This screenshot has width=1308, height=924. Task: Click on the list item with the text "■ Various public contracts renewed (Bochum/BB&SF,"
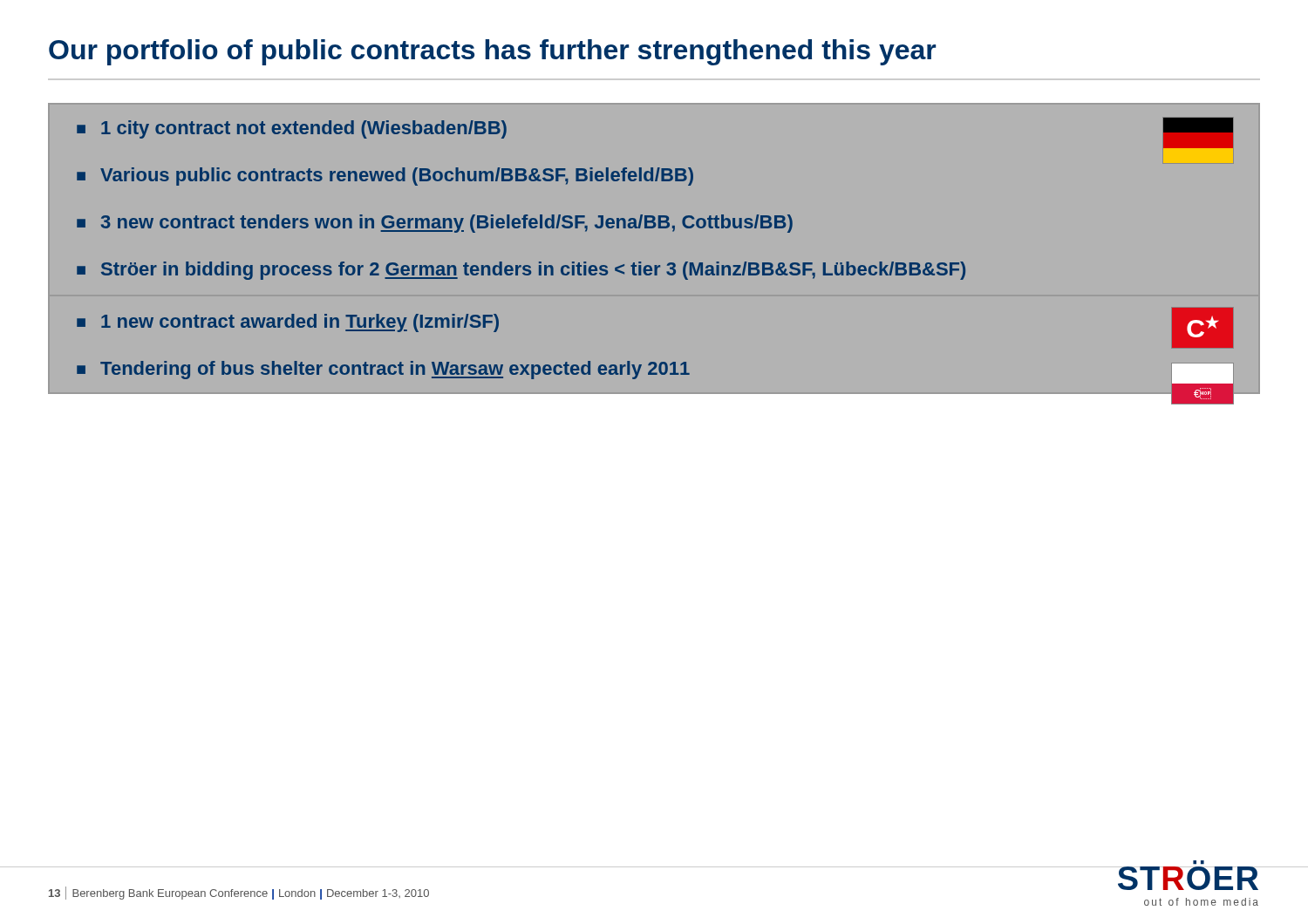[385, 175]
